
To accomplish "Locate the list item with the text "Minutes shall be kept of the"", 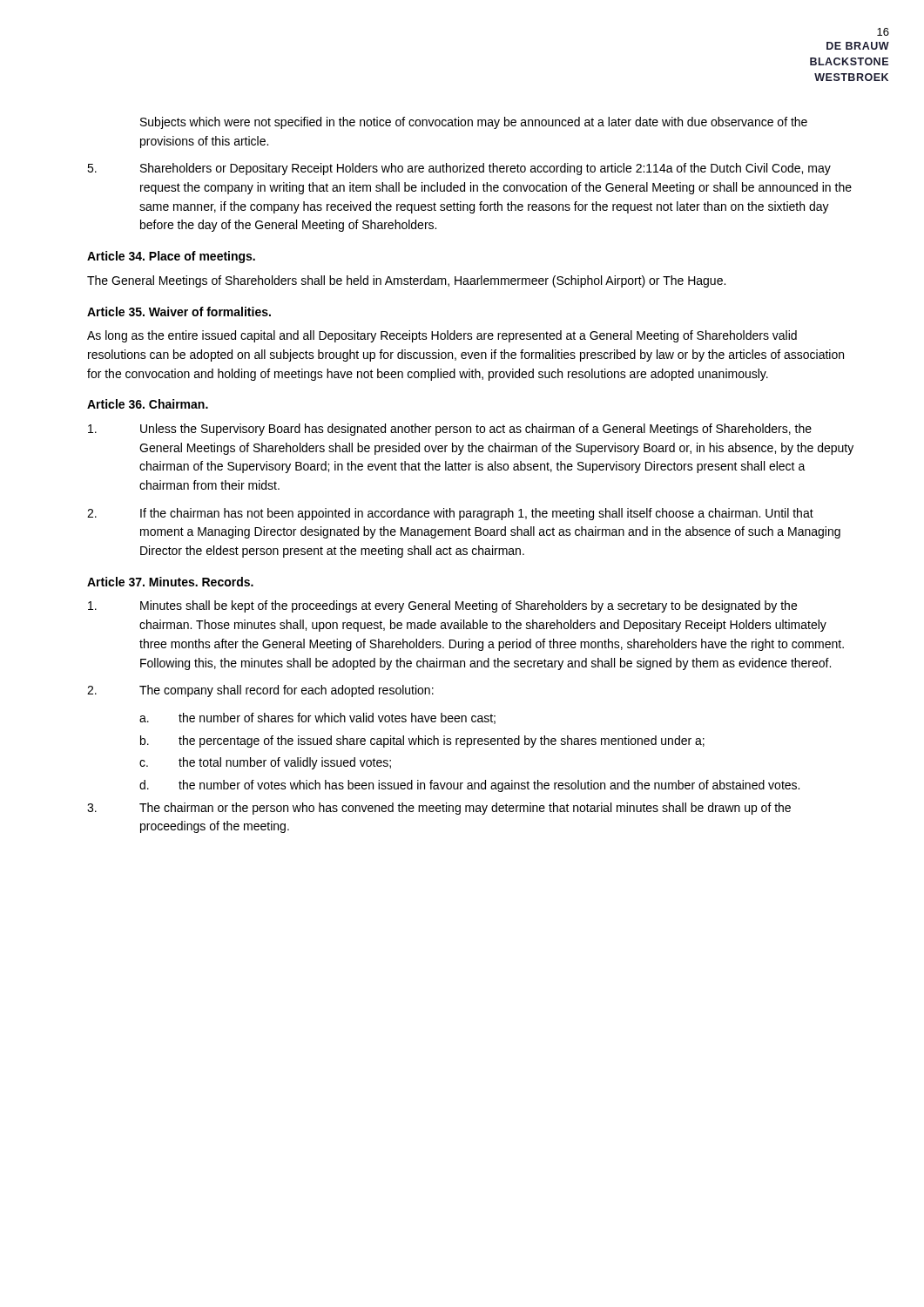I will (x=471, y=635).
